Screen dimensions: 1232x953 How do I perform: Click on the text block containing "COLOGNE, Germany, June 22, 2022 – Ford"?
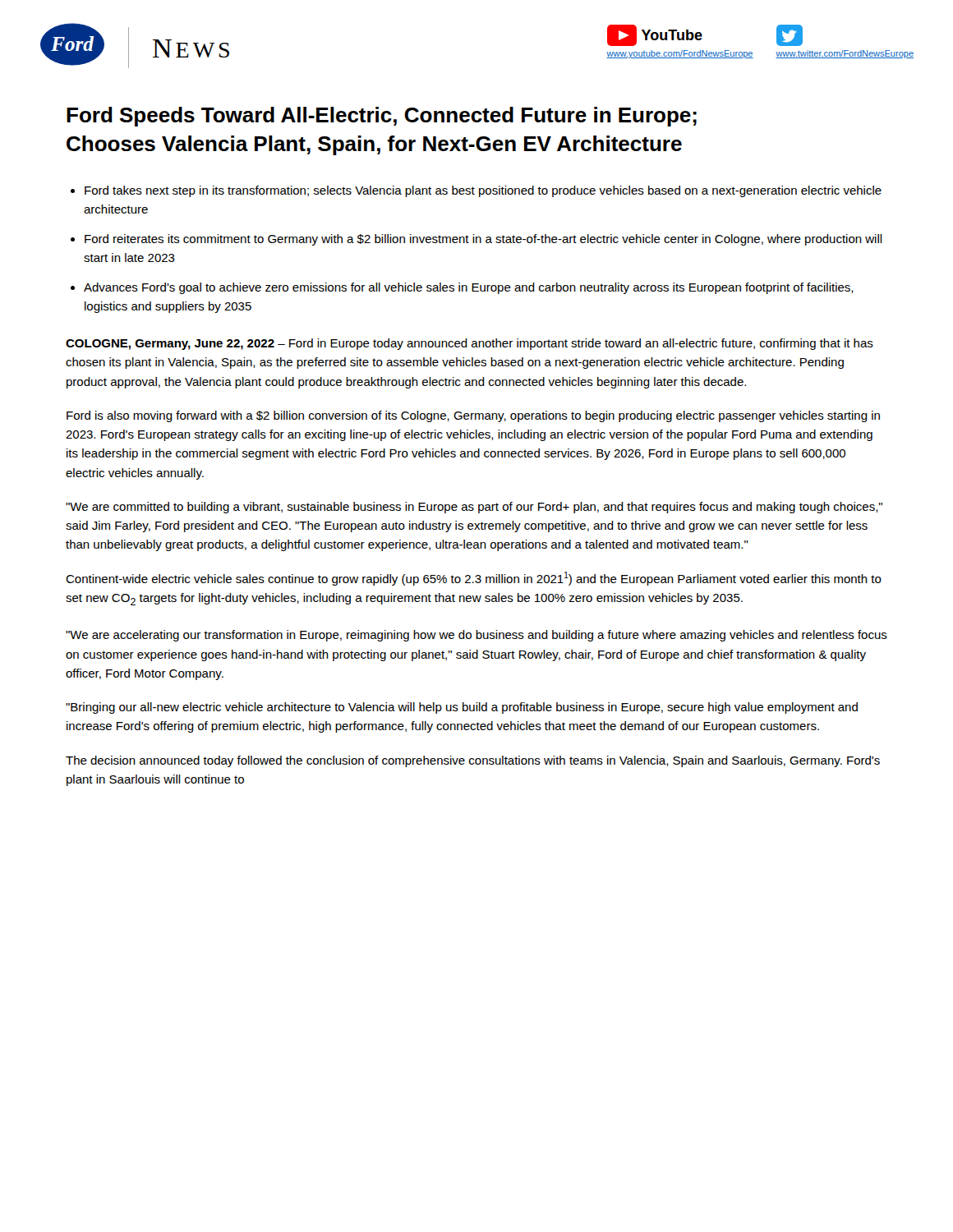tap(469, 362)
